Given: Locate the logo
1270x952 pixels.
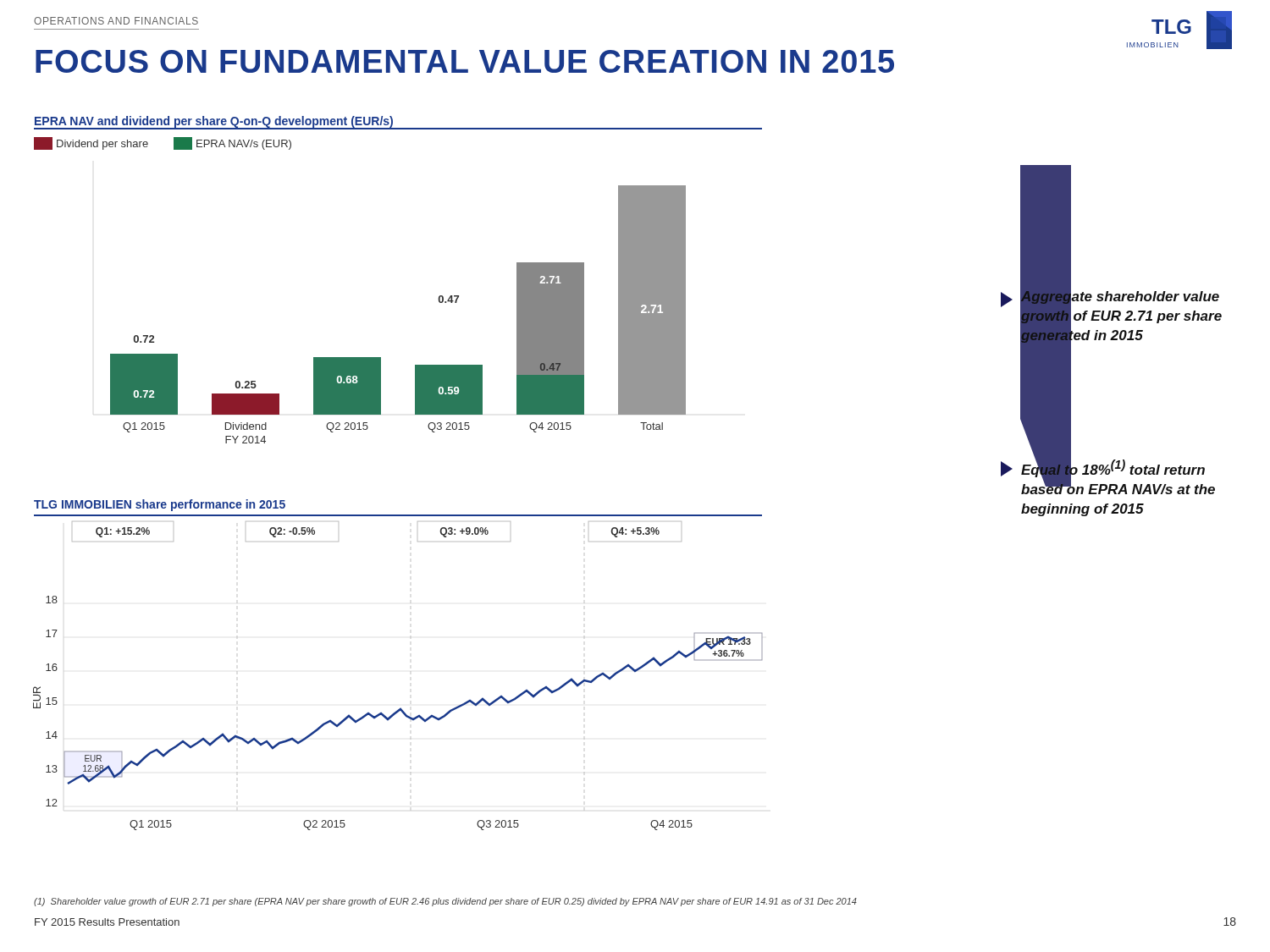Looking at the screenshot, I should point(1181,30).
